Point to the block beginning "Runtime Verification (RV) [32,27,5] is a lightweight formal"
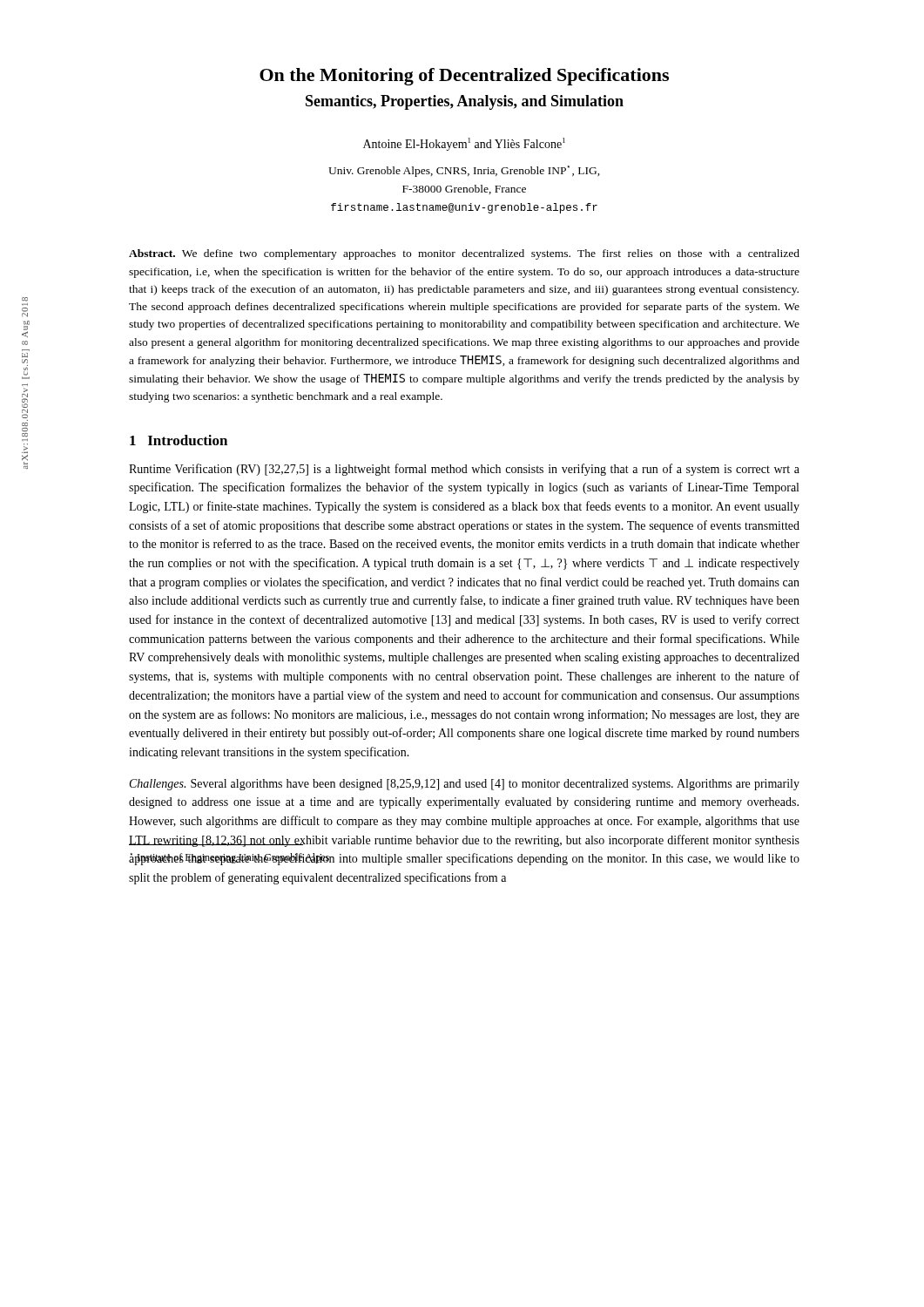Image resolution: width=924 pixels, height=1307 pixels. tap(464, 611)
